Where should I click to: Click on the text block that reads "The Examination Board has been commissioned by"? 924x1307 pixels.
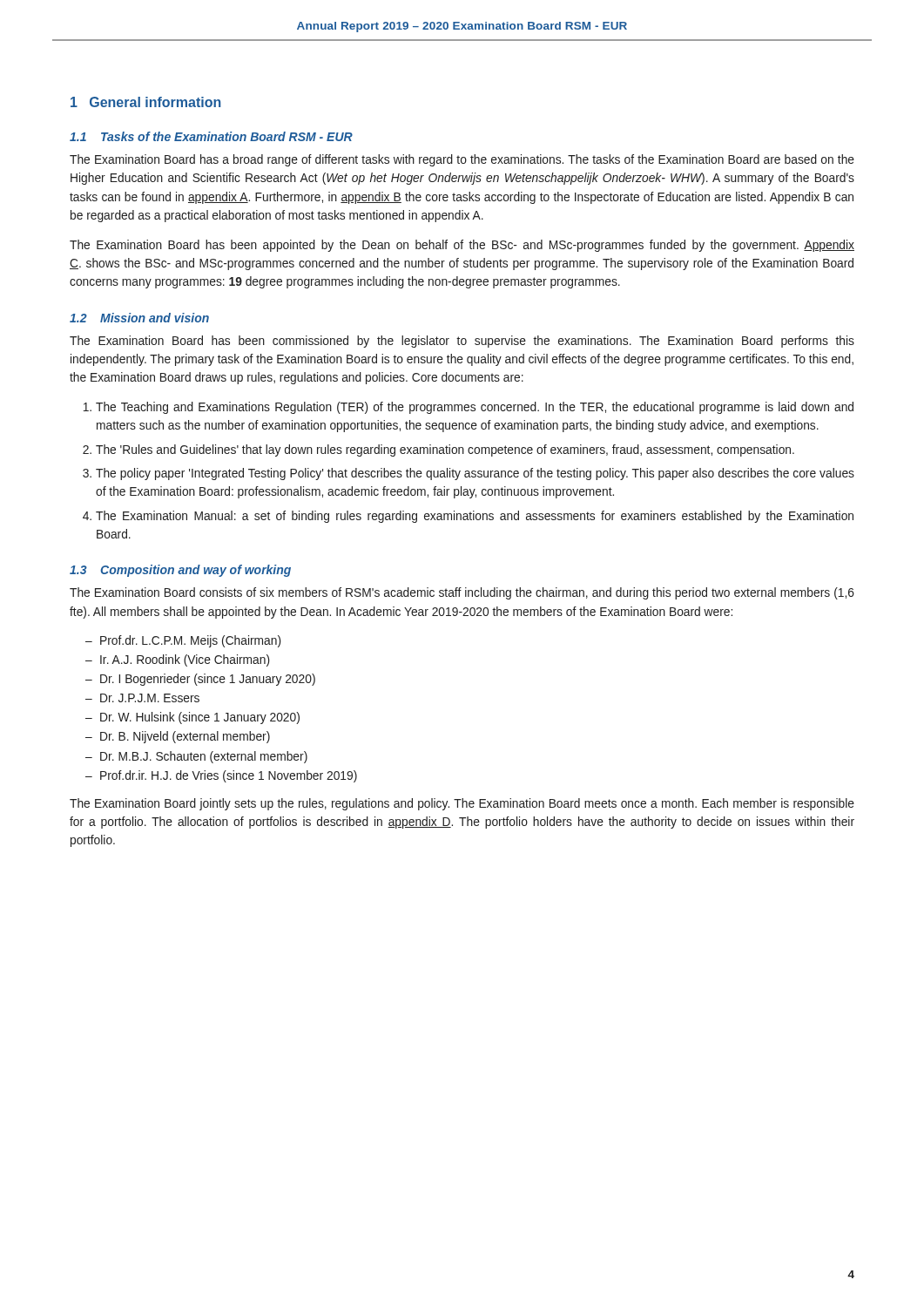point(462,359)
